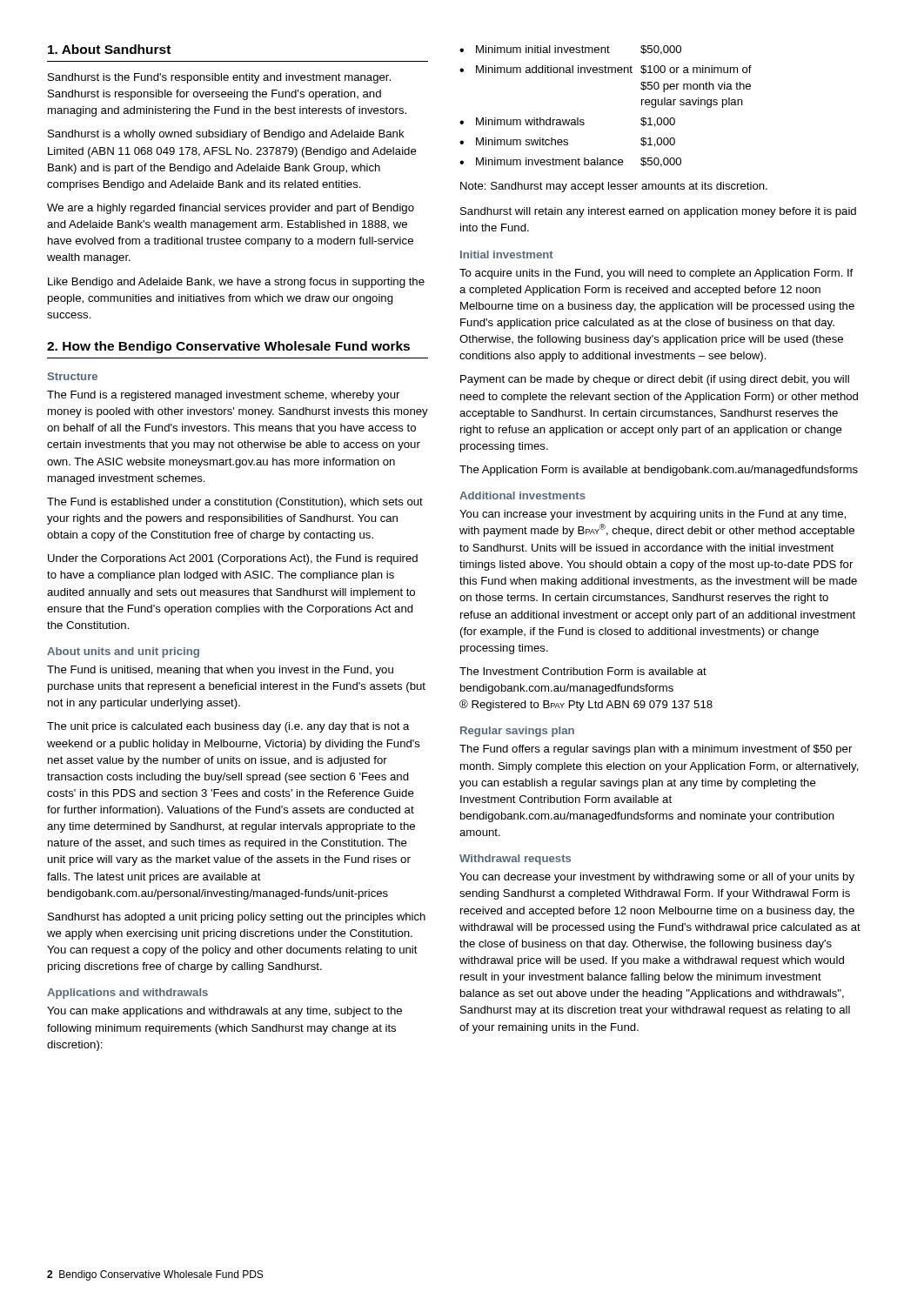Locate the text block starting "Initial investment"

point(507,254)
